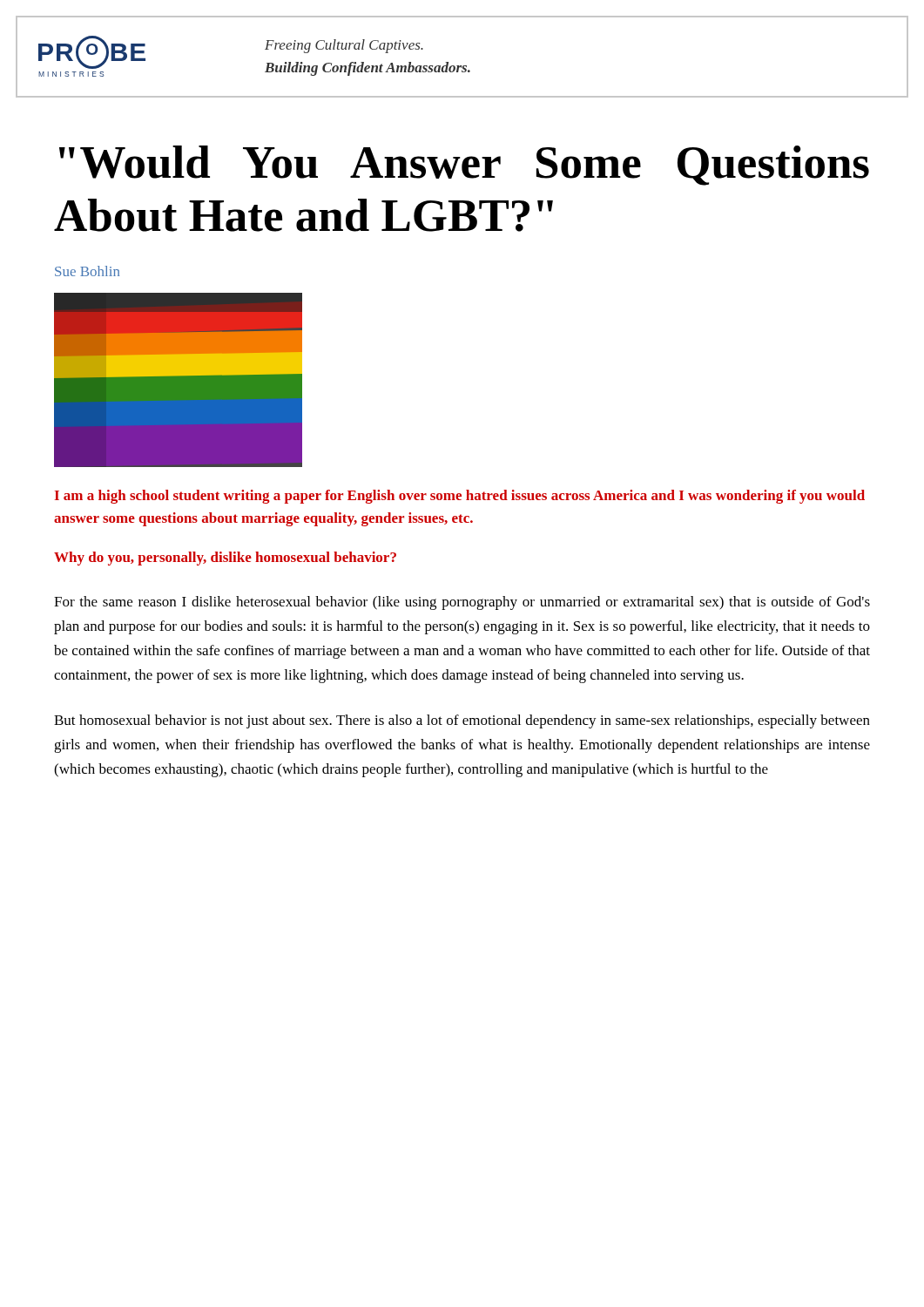Viewport: 924px width, 1307px height.
Task: Click on the photo
Action: click(178, 380)
